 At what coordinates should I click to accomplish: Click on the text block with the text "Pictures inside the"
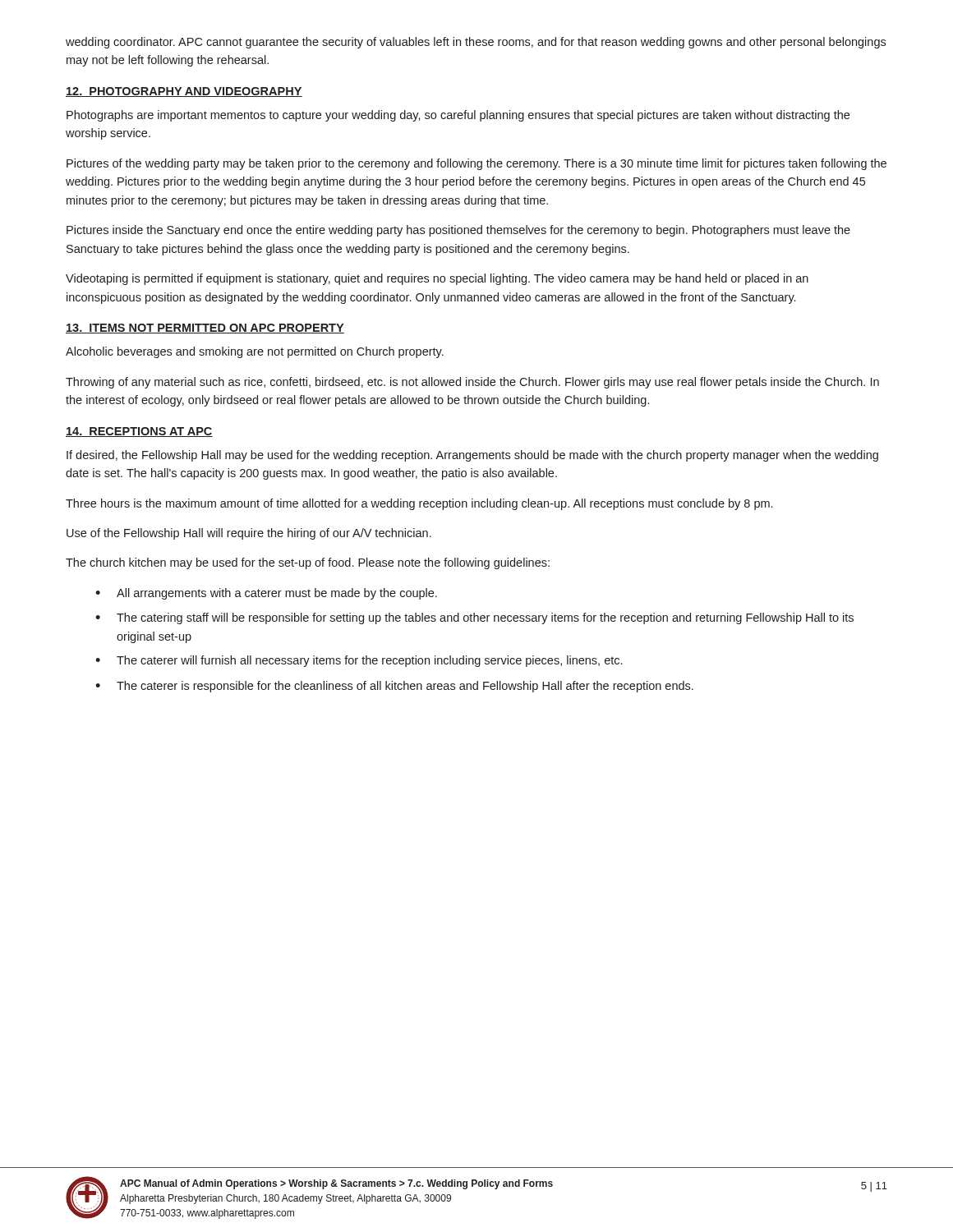(x=458, y=239)
